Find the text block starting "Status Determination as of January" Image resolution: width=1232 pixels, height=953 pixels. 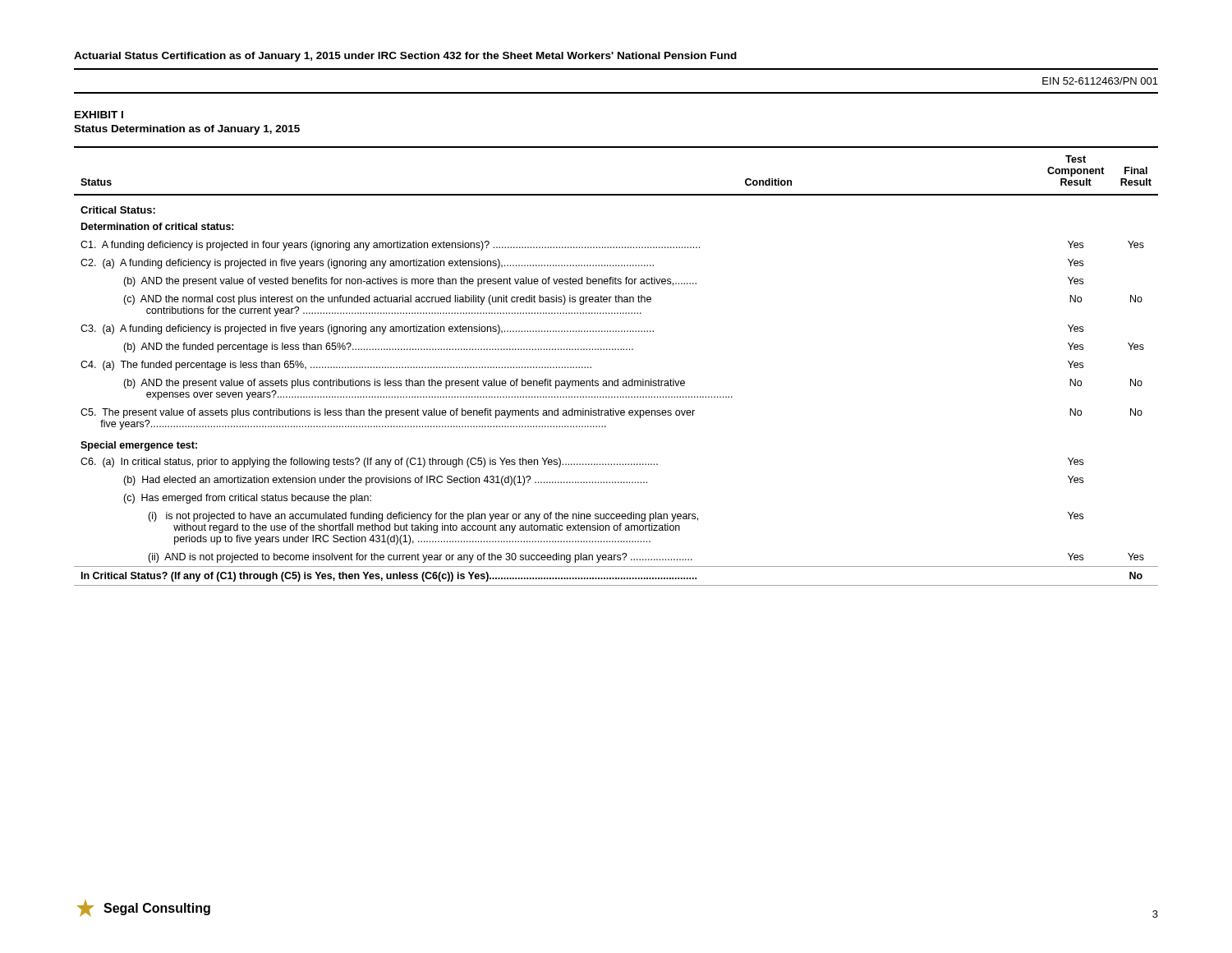pos(187,129)
